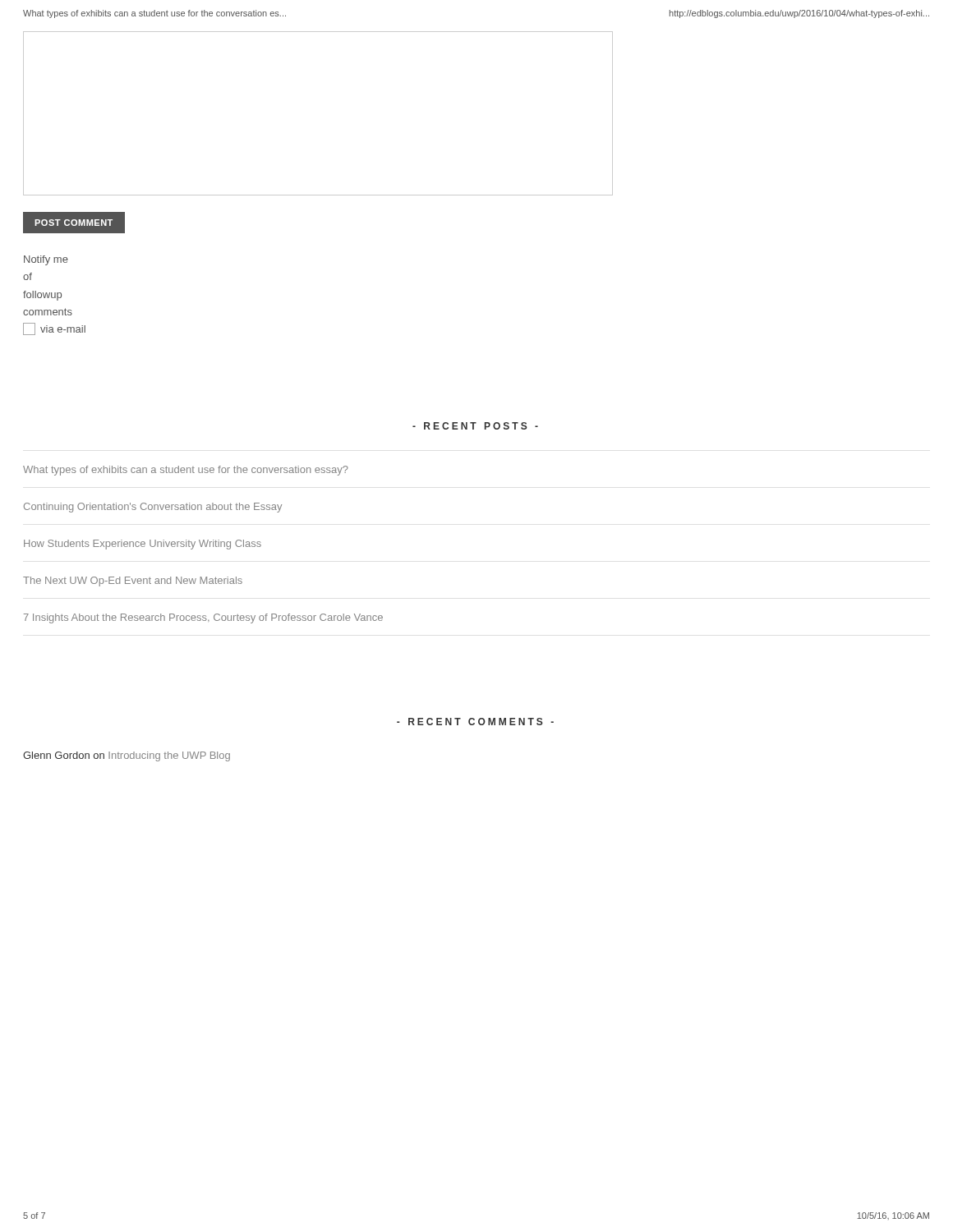Image resolution: width=953 pixels, height=1232 pixels.
Task: Select the text block that reads "Notify me of followup comments"
Action: pyautogui.click(x=54, y=293)
